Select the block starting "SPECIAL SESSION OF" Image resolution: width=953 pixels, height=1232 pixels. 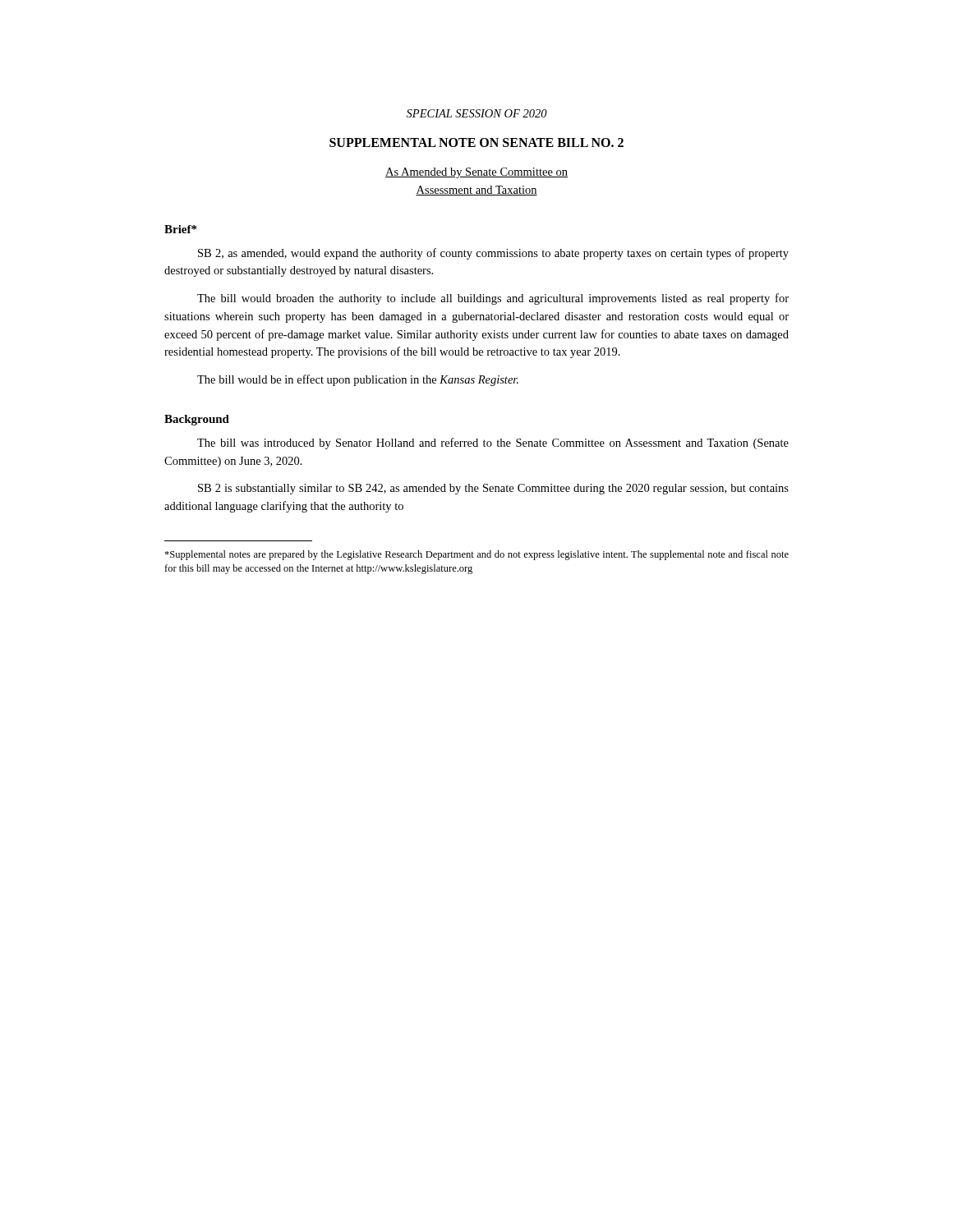click(476, 113)
